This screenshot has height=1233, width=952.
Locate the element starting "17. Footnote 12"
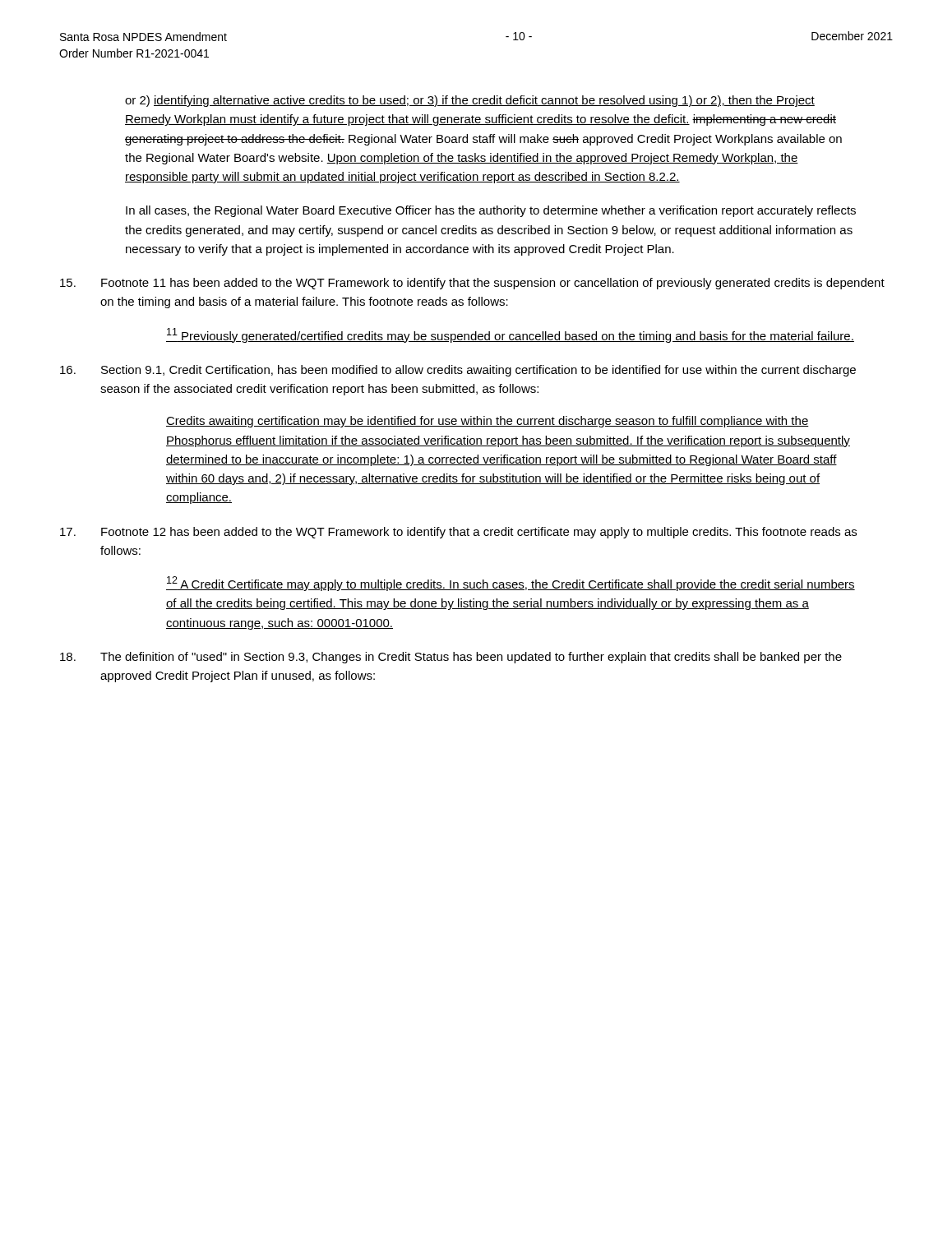(x=476, y=541)
